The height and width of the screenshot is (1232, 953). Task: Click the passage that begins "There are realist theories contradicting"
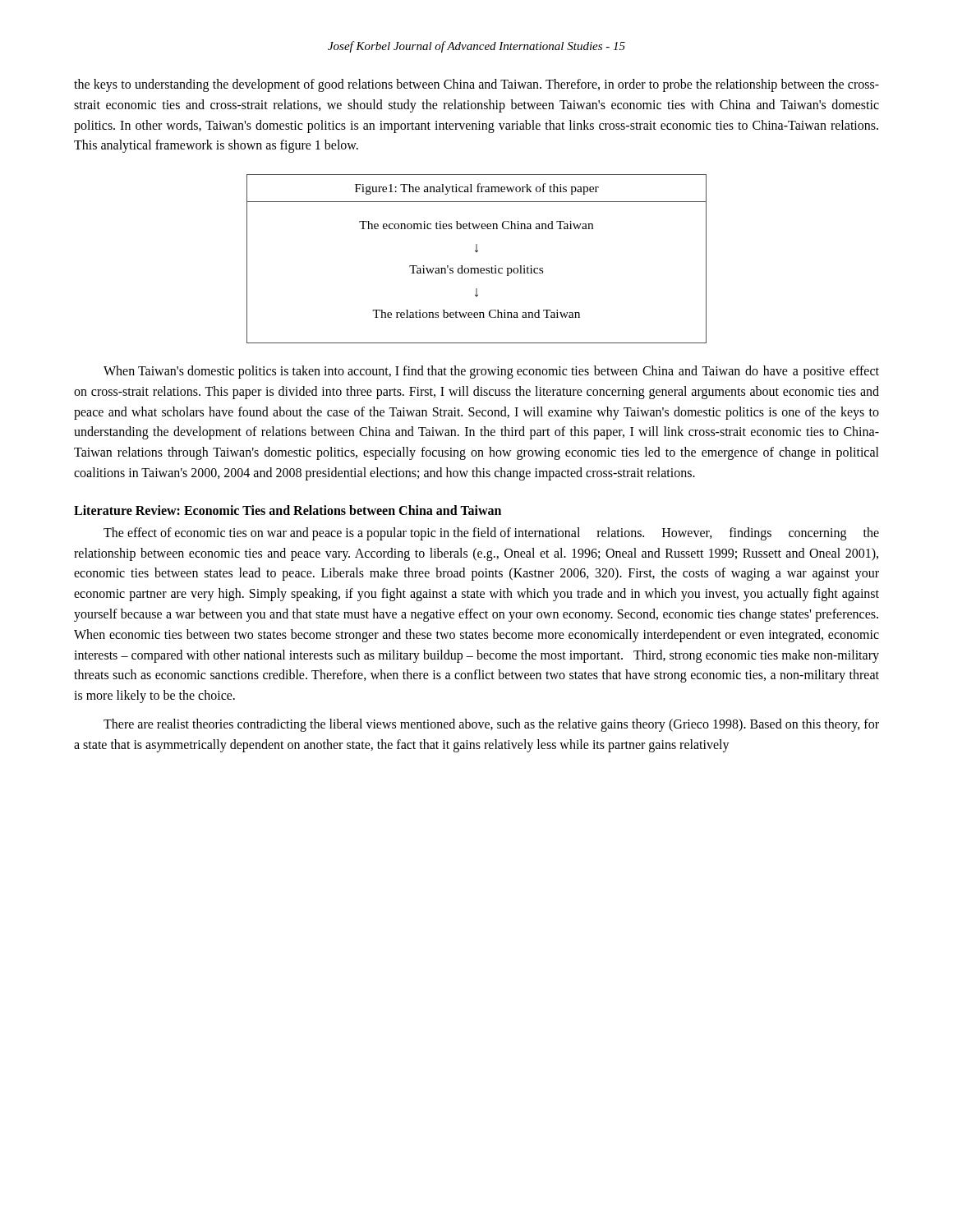(476, 733)
